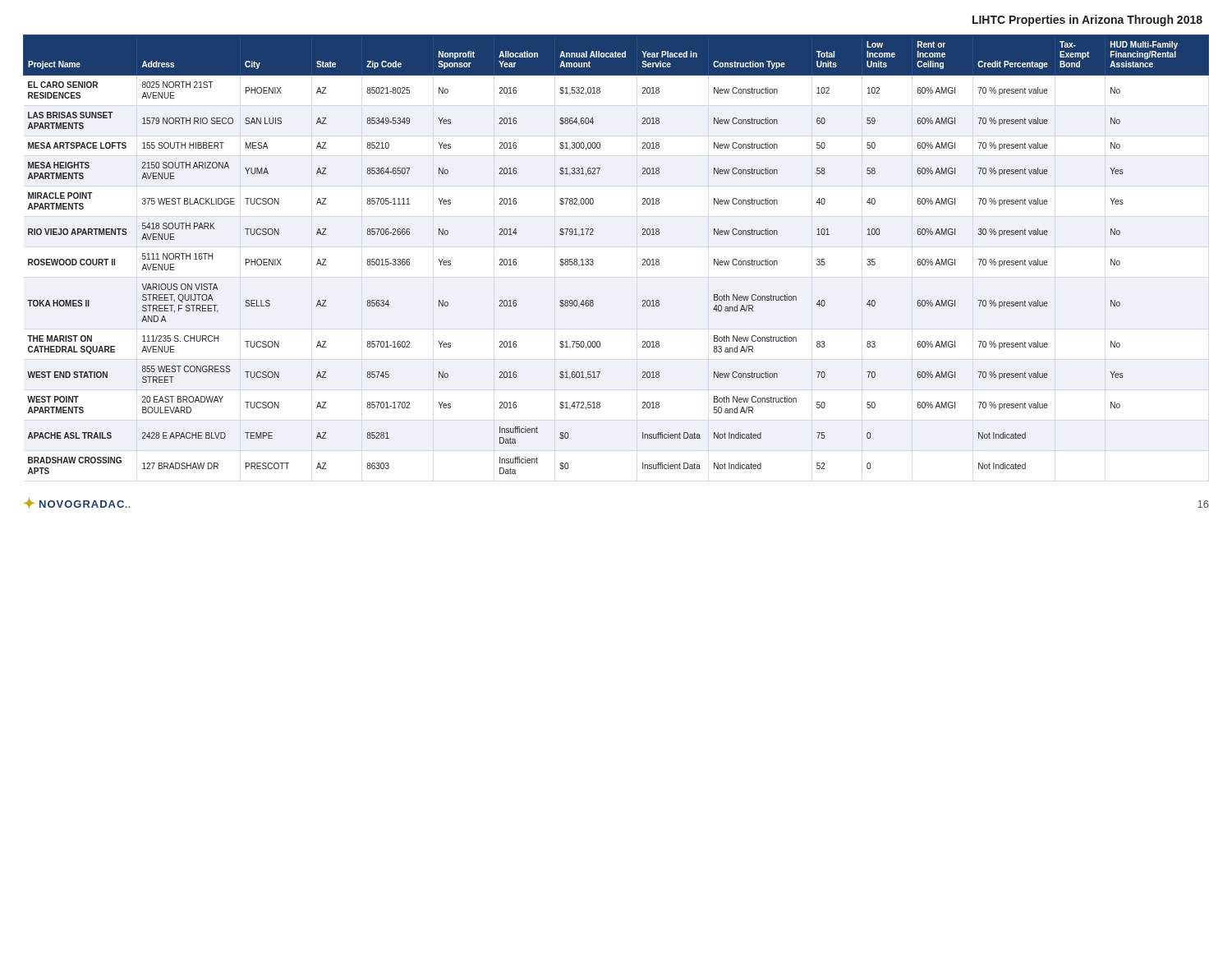Select the table that reads "5418 SOUTH PARK AVENUE"
This screenshot has height=953, width=1232.
click(x=616, y=258)
